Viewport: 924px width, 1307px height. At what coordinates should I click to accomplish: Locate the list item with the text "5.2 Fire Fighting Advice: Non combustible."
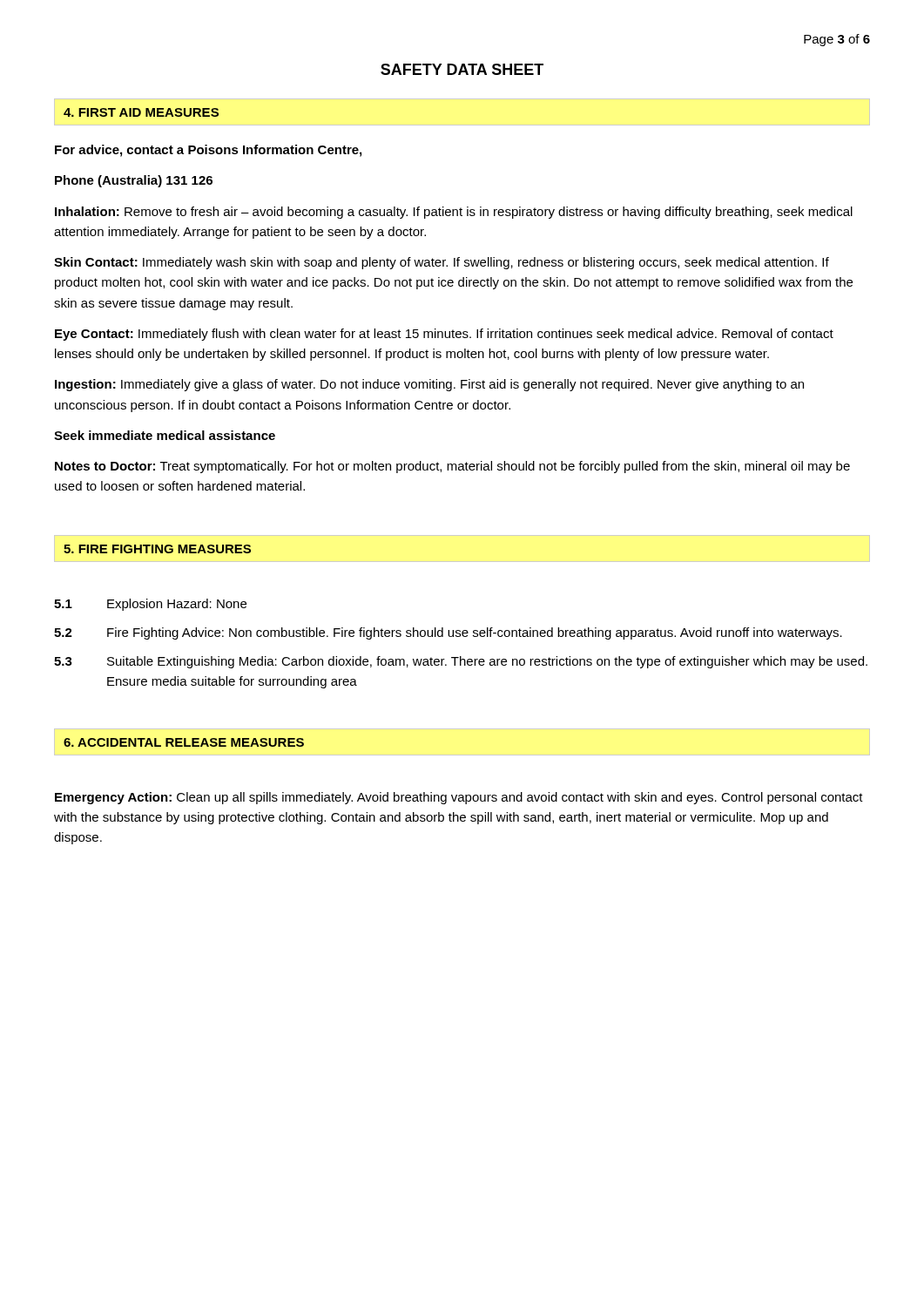click(x=462, y=632)
